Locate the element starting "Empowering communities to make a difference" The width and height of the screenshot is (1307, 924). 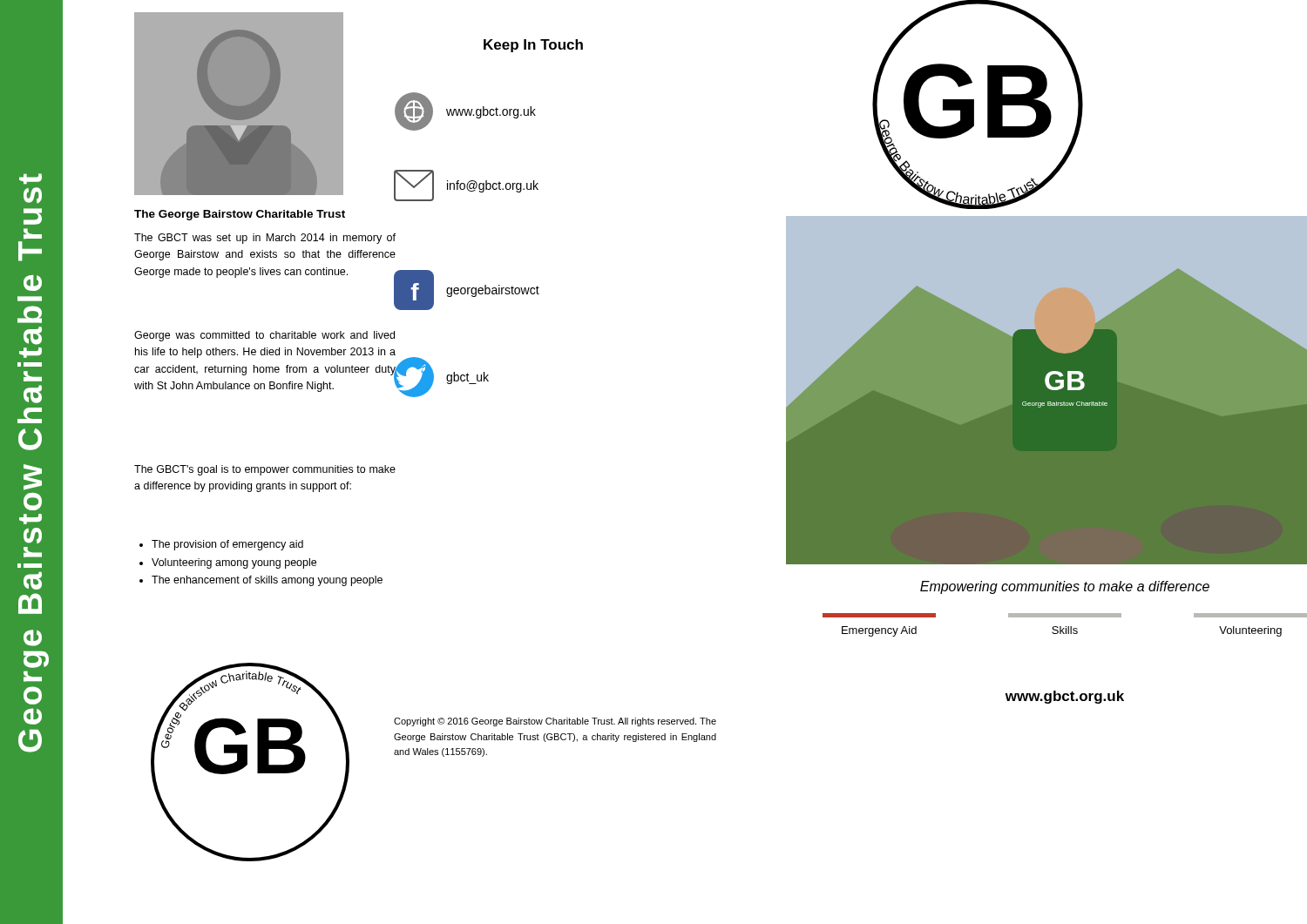1065,587
